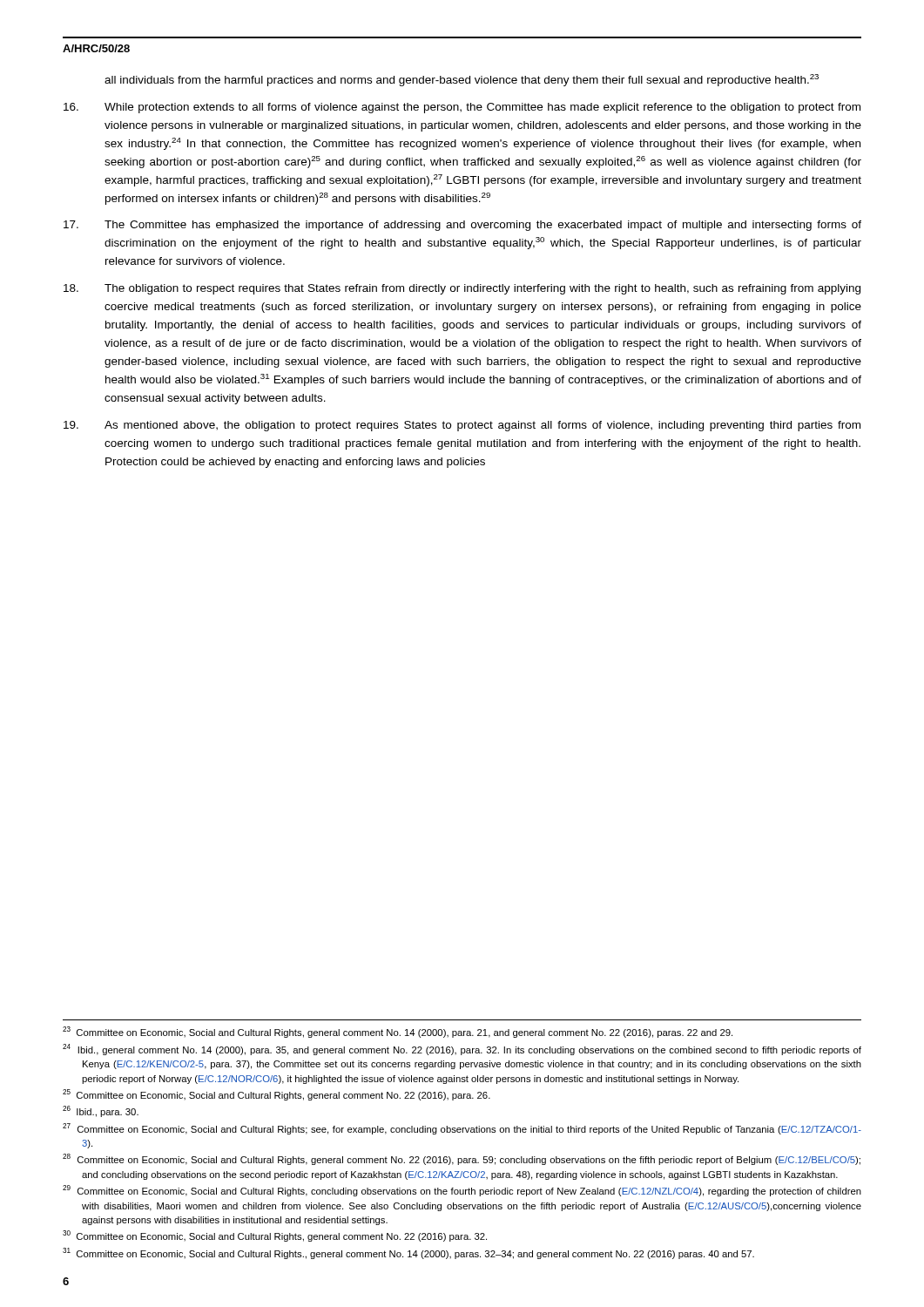
Task: Locate the text starting "29 Committee on Economic, Social and Cultural"
Action: click(x=462, y=1205)
